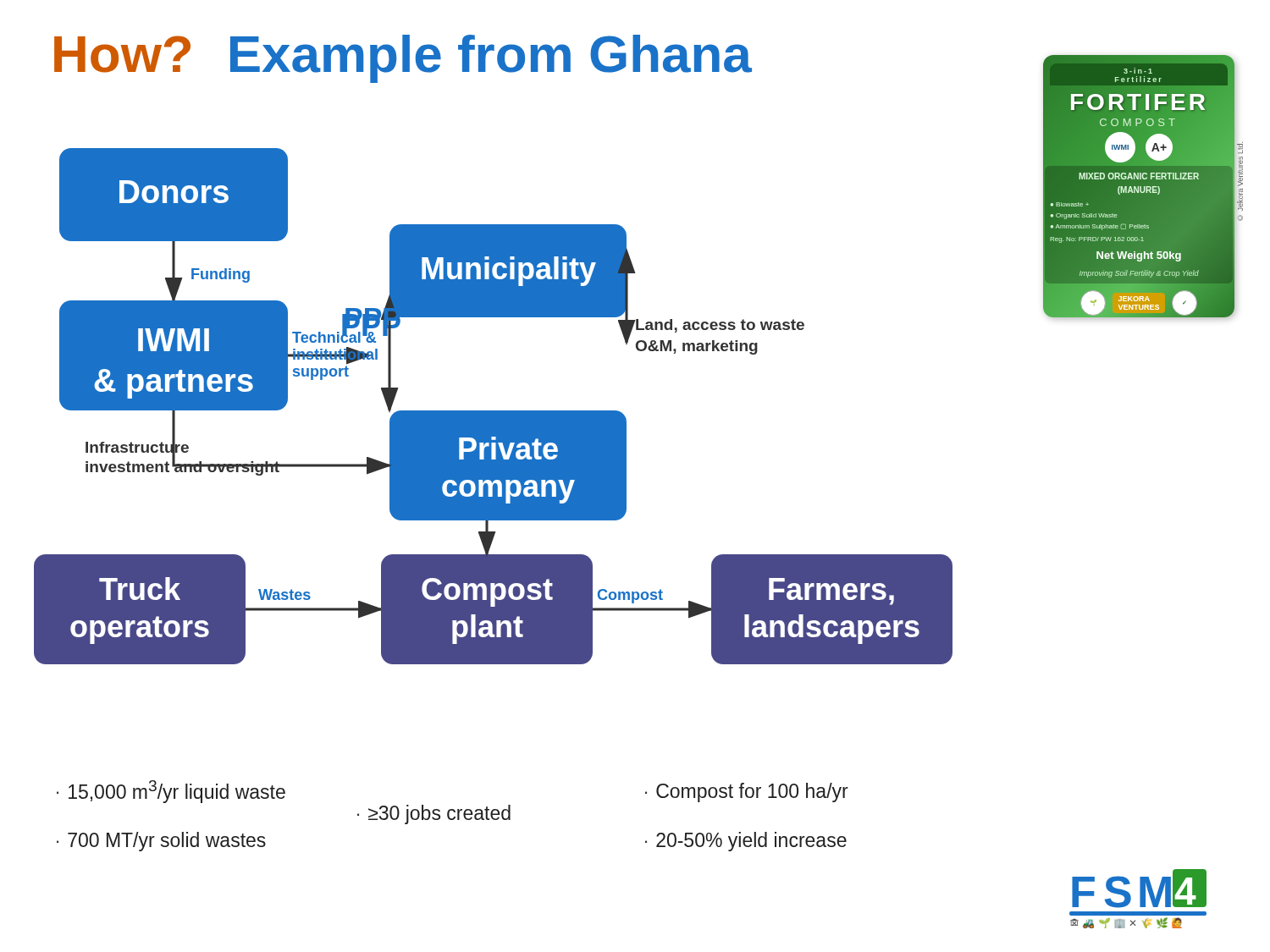
Task: Click on the photo
Action: [x=1136, y=182]
